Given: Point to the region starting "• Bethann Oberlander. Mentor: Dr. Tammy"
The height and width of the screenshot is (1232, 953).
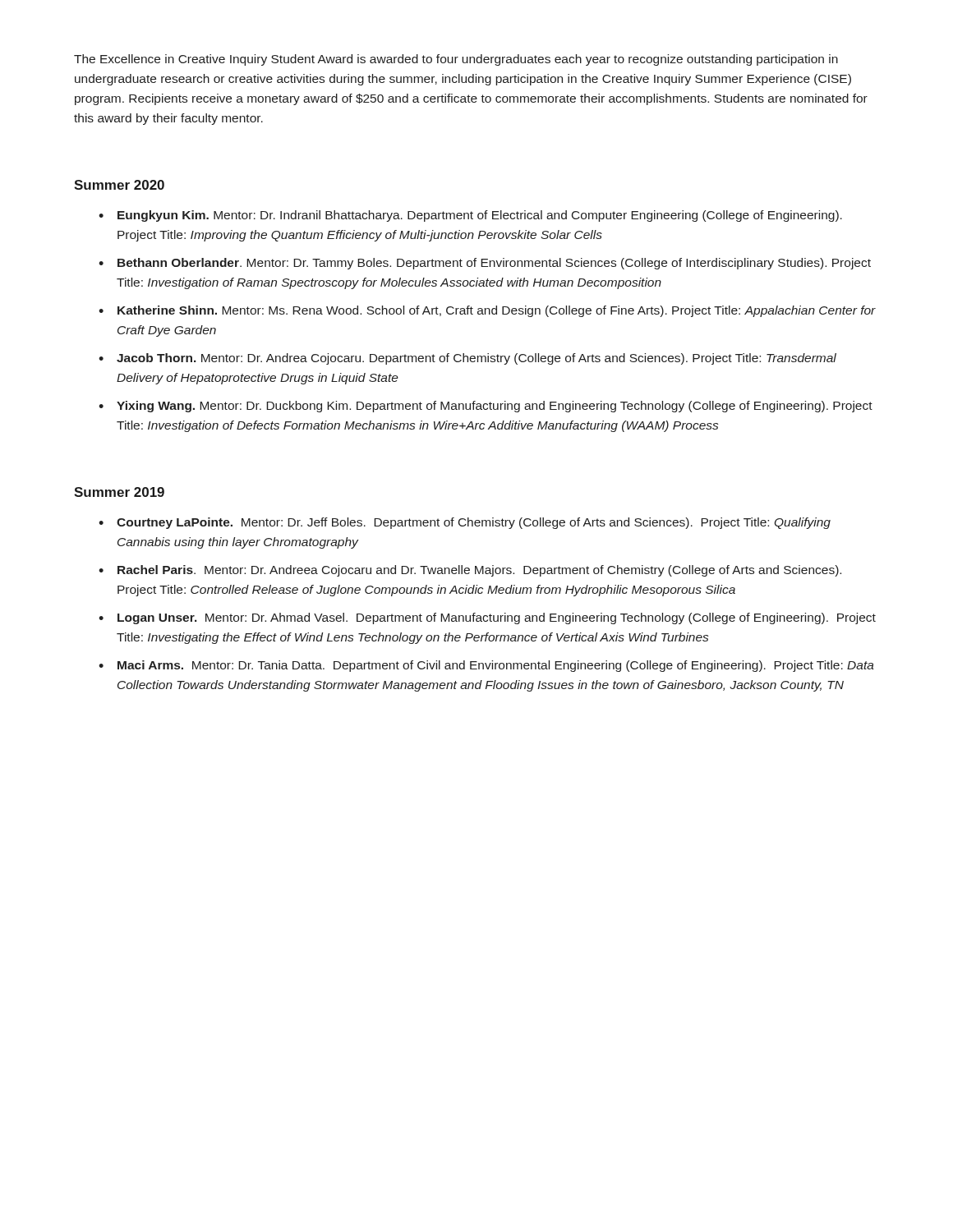Looking at the screenshot, I should (x=489, y=273).
